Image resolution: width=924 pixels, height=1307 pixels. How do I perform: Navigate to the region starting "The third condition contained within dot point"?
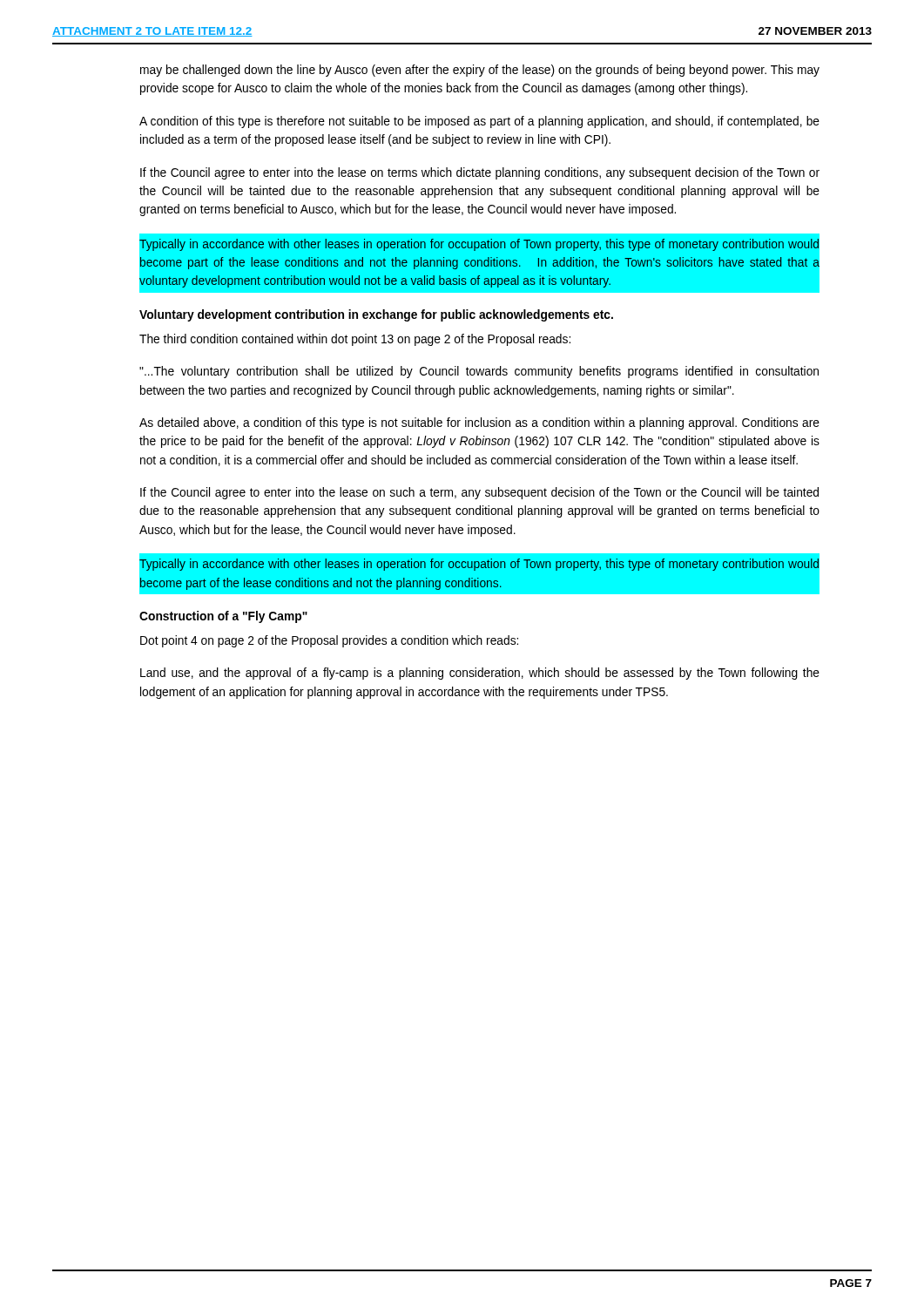355,339
